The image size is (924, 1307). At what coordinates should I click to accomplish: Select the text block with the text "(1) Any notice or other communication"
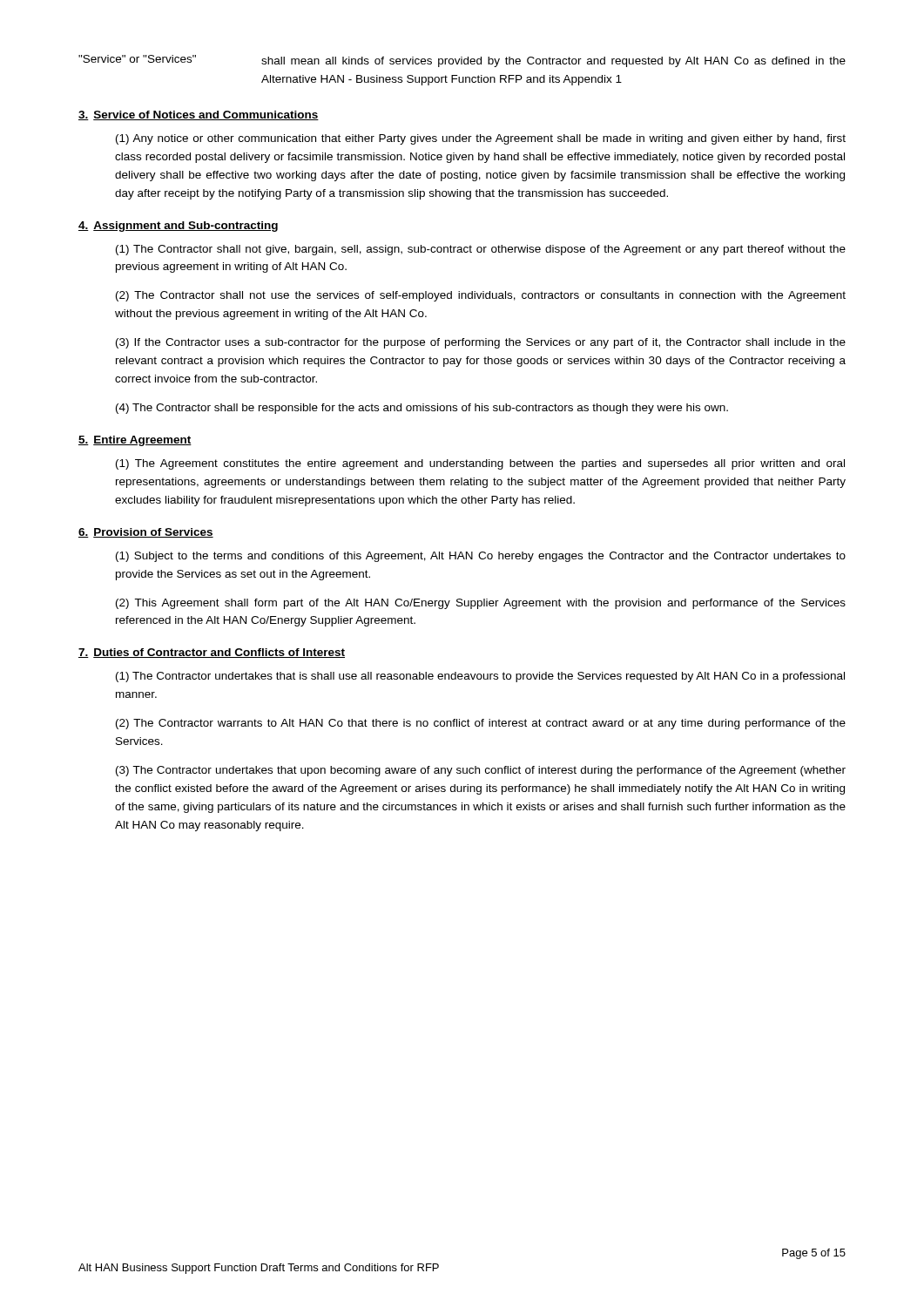(x=480, y=165)
